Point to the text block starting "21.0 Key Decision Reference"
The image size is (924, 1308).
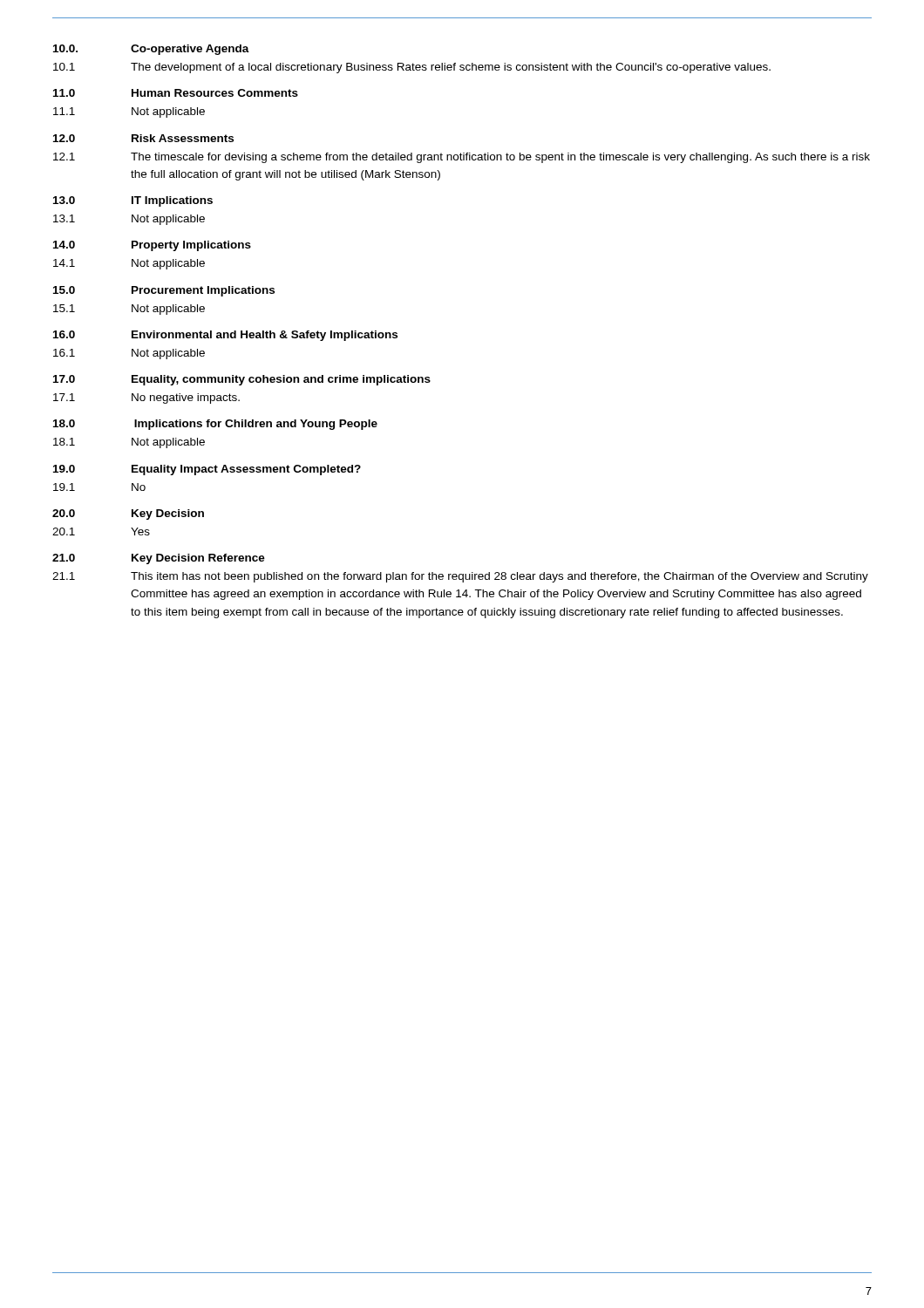159,559
